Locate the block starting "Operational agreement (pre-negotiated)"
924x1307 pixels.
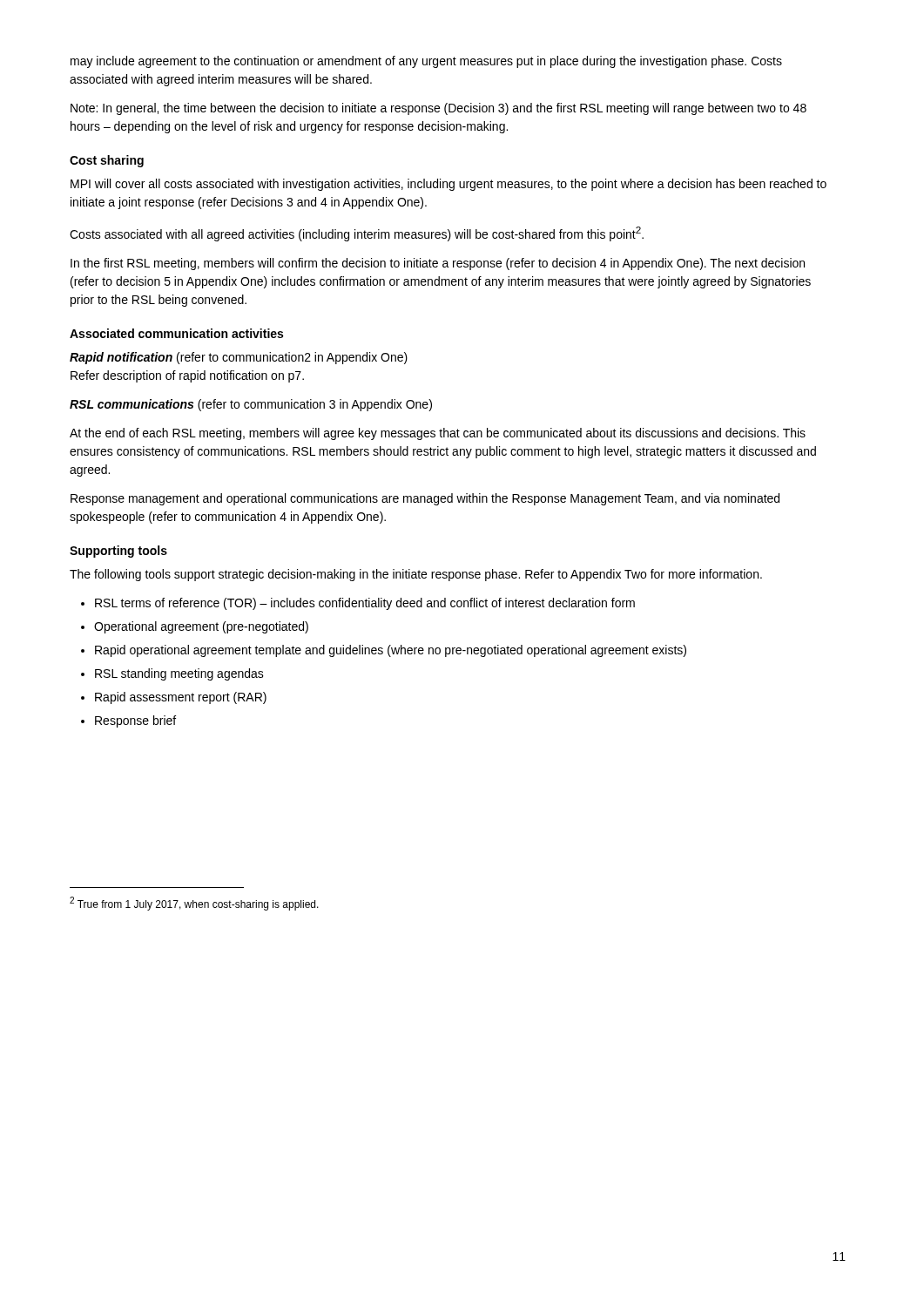pyautogui.click(x=201, y=627)
